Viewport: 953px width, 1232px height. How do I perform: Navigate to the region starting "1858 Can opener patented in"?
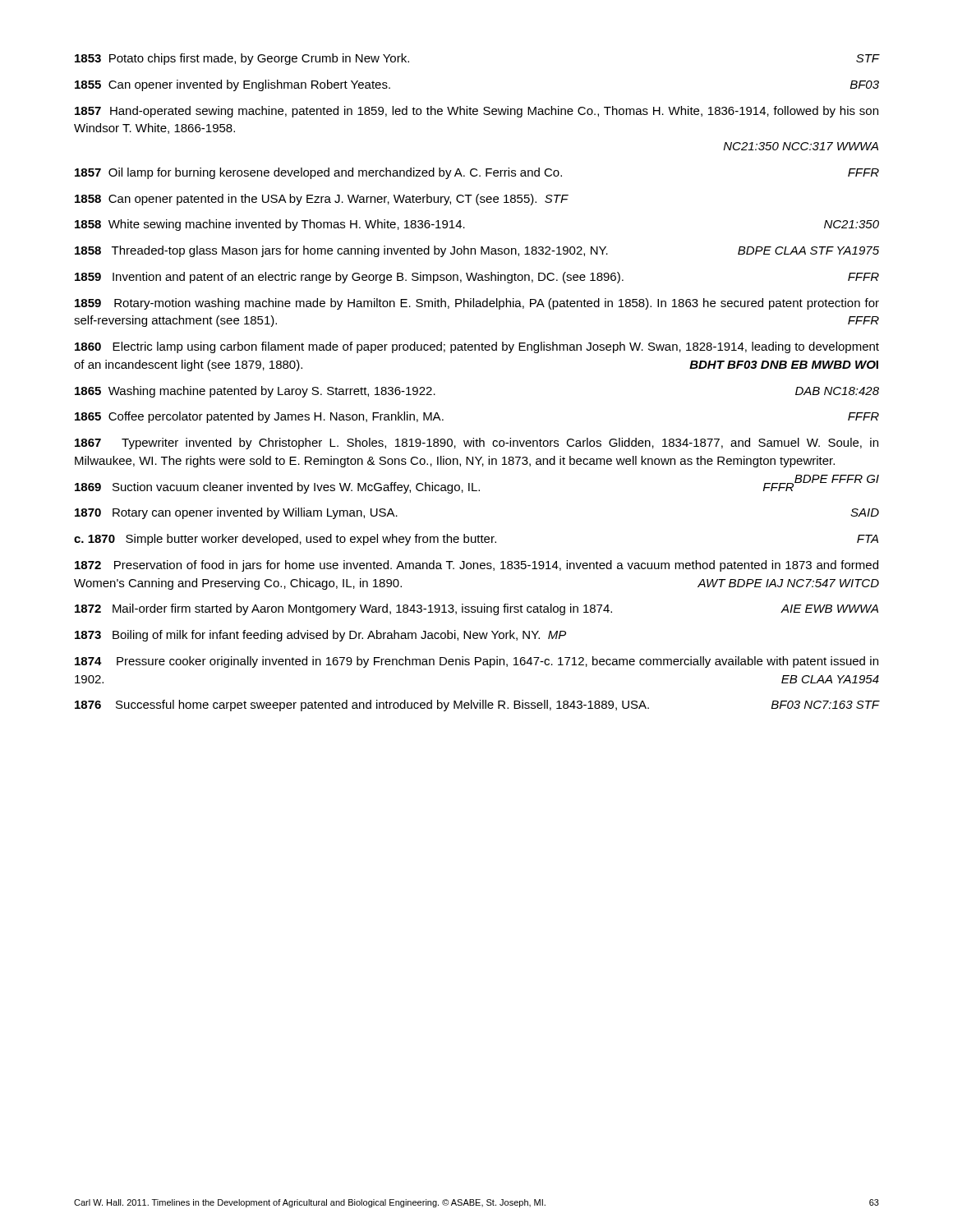(476, 198)
